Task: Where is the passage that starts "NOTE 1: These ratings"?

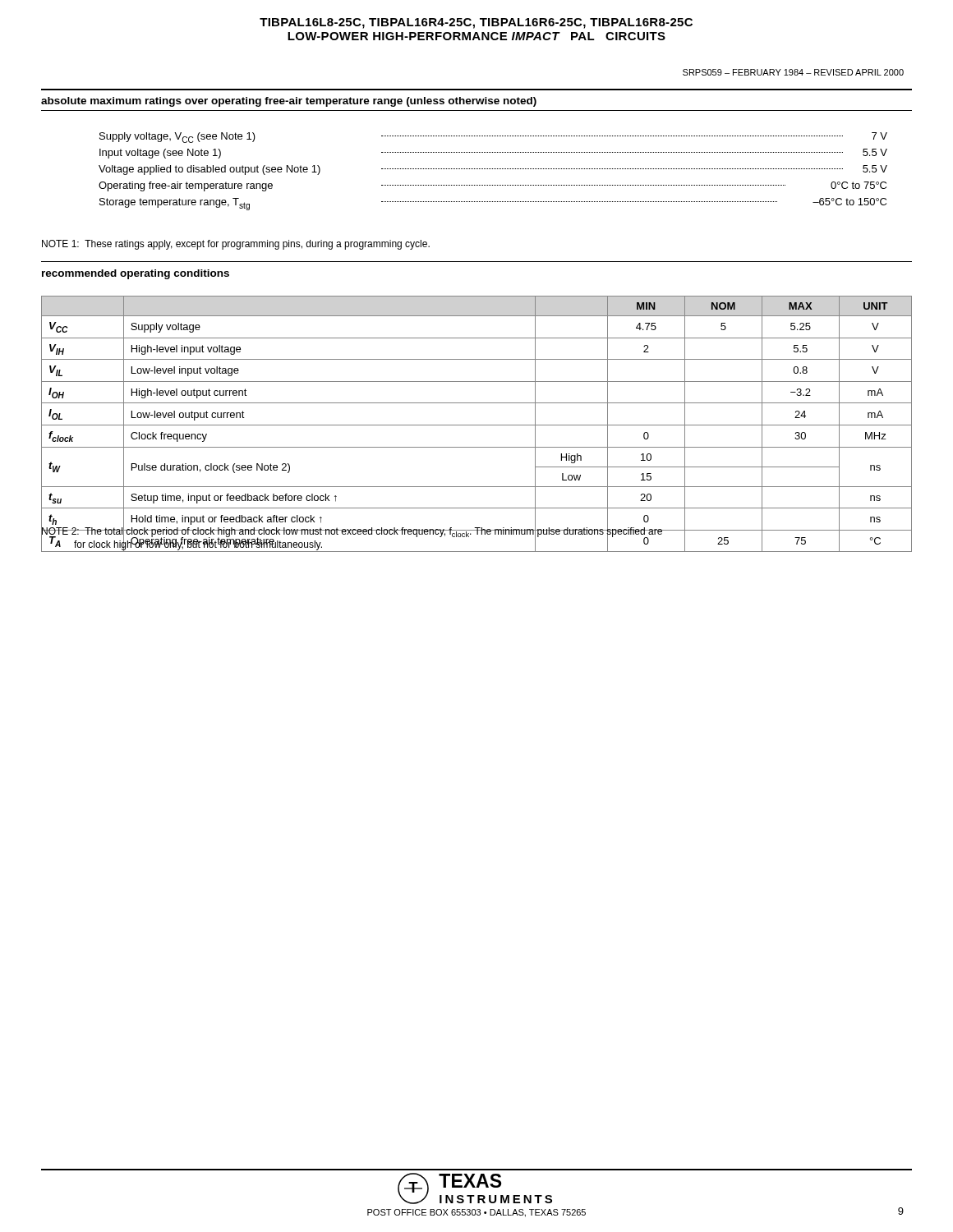Action: coord(236,244)
